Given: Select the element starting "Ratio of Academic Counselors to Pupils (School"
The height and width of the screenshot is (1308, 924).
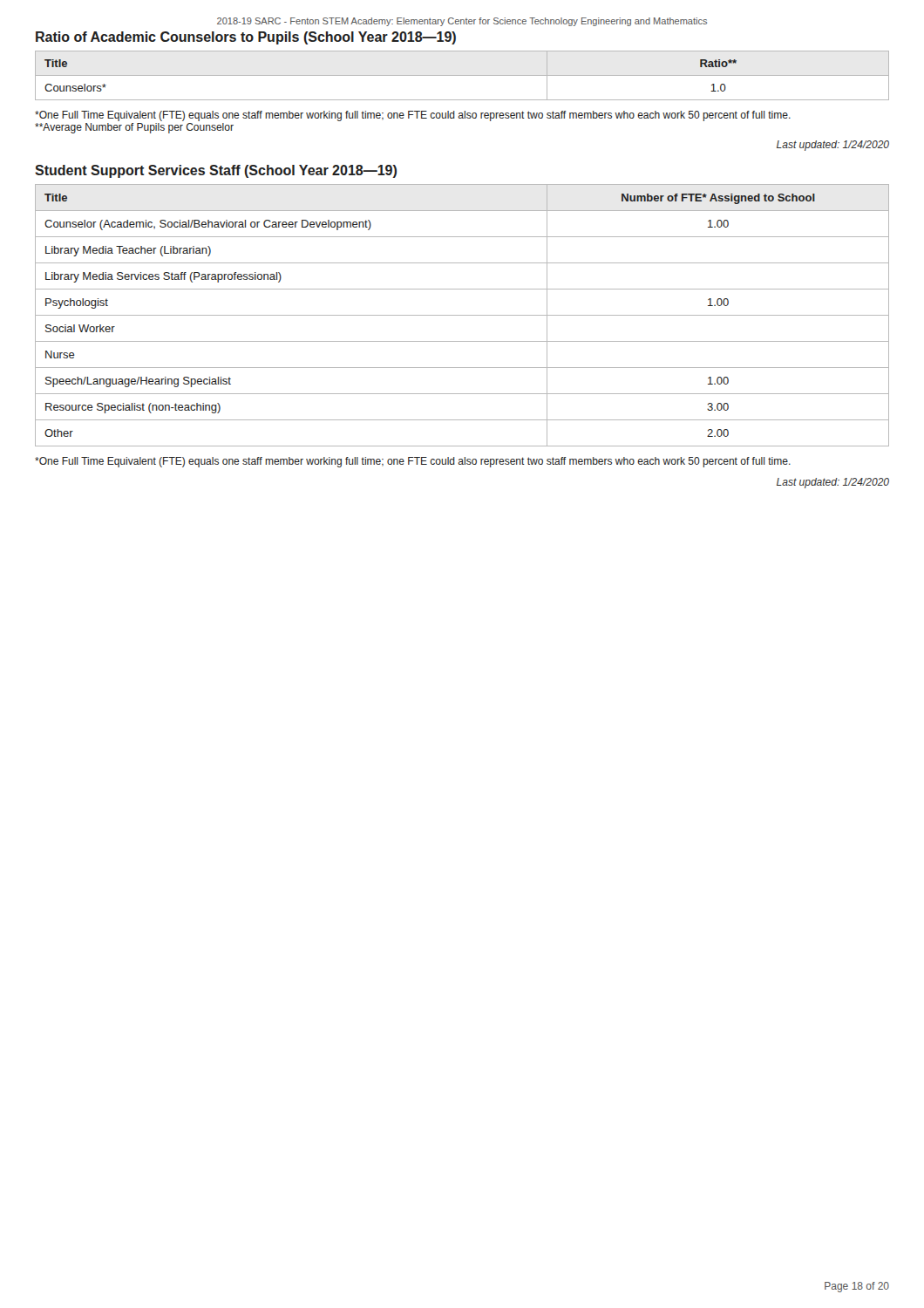Looking at the screenshot, I should (246, 37).
